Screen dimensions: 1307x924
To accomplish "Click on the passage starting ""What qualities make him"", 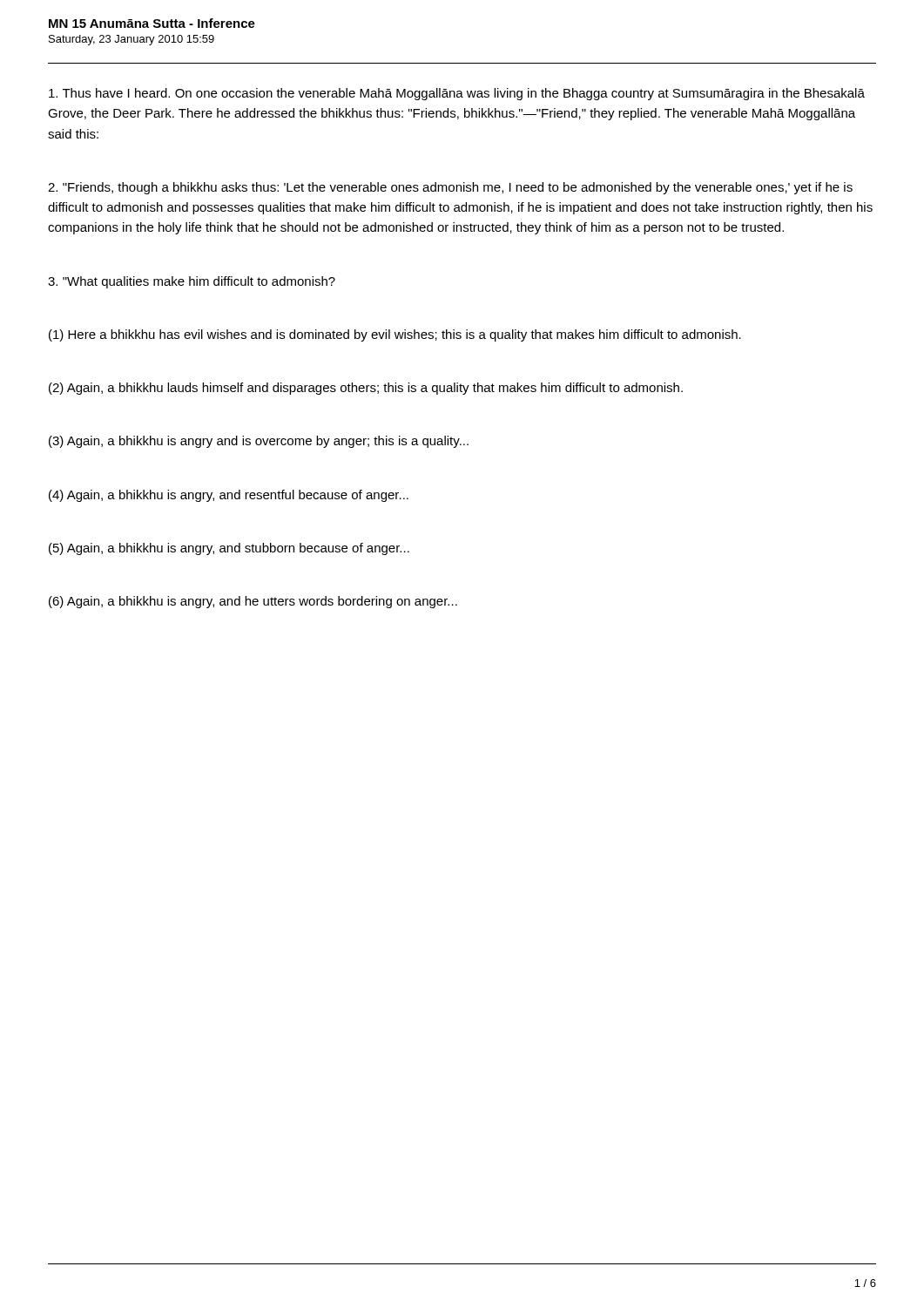I will tap(192, 281).
